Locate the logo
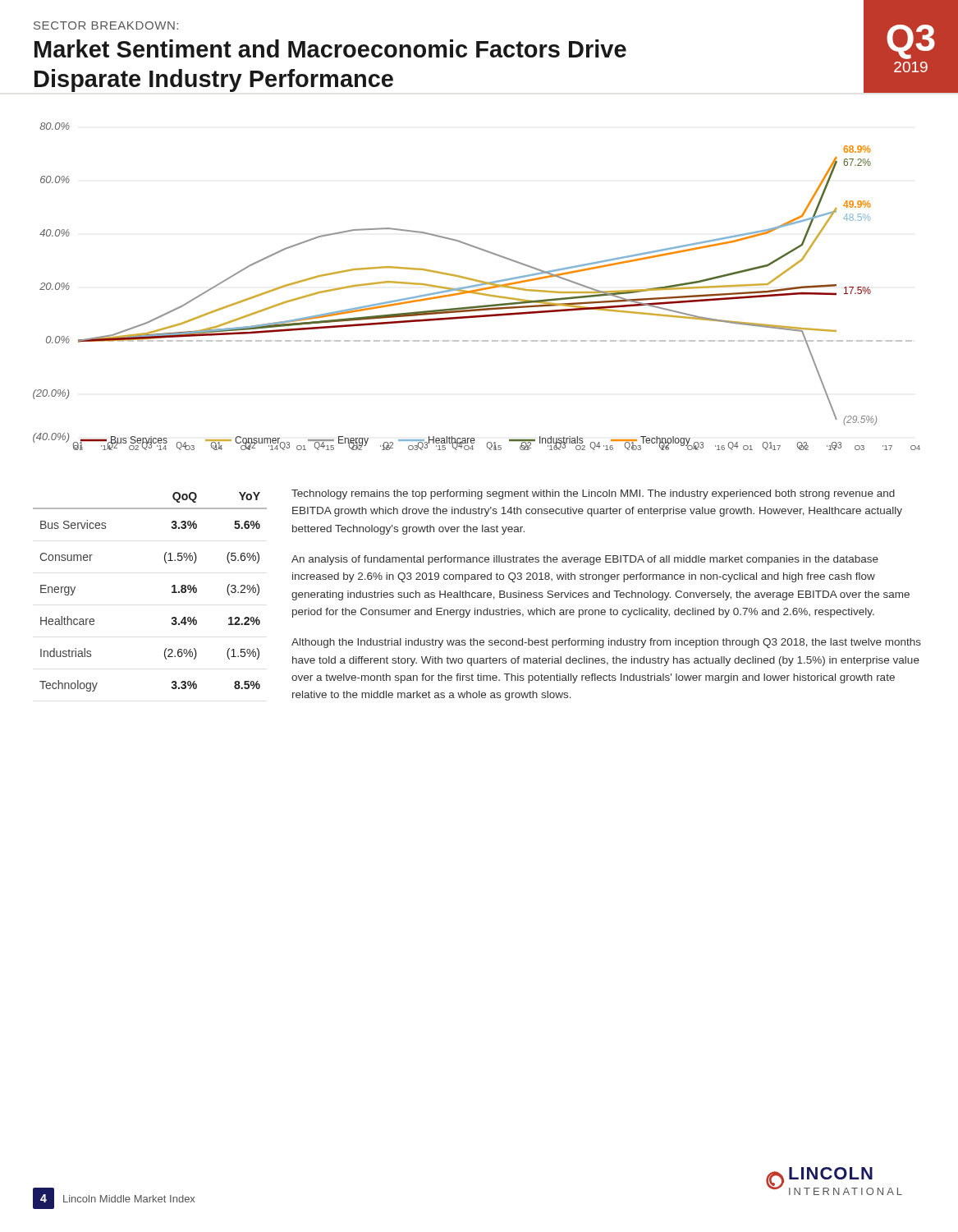958x1232 pixels. [843, 1183]
